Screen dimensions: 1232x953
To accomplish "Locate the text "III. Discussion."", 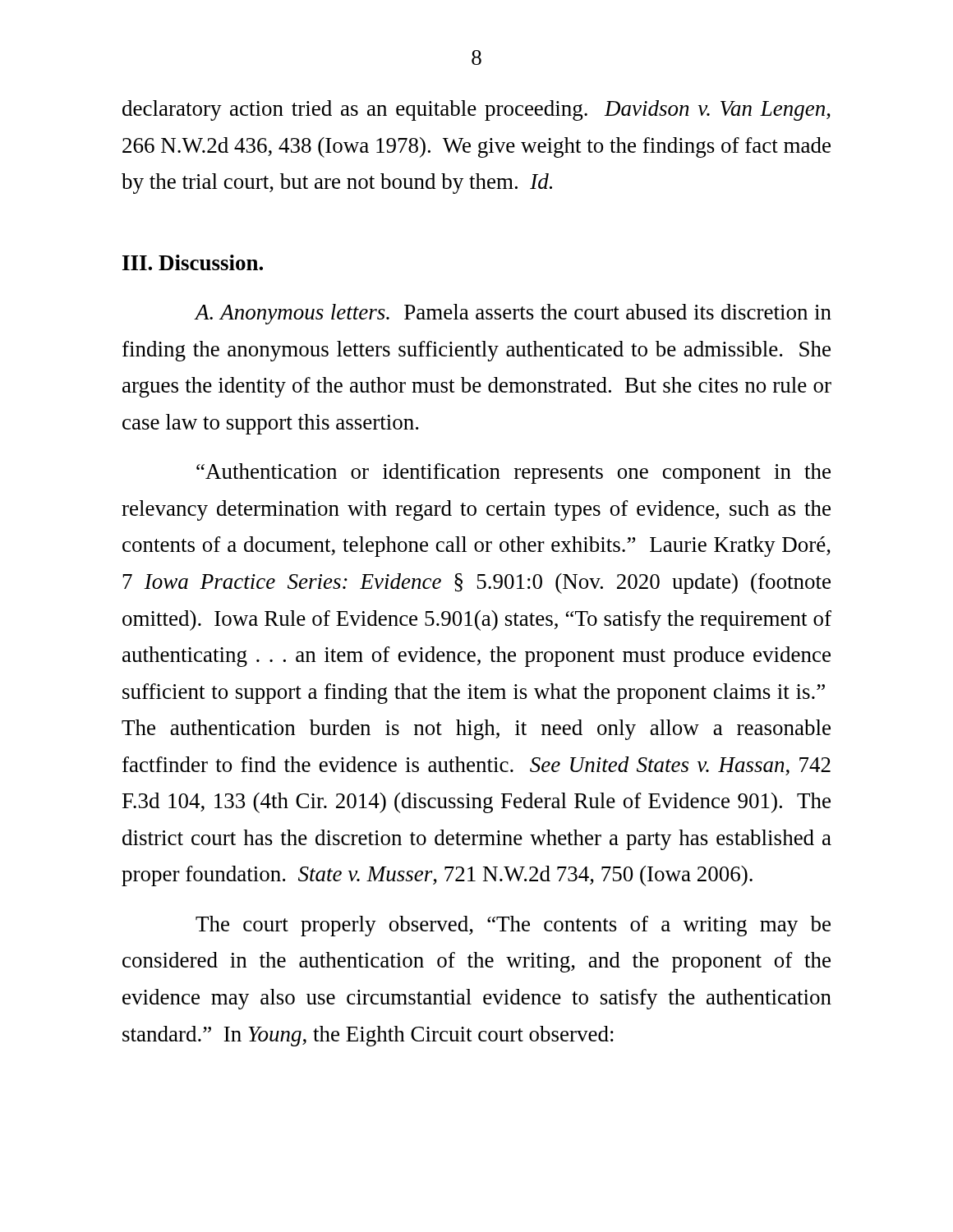I will 193,262.
